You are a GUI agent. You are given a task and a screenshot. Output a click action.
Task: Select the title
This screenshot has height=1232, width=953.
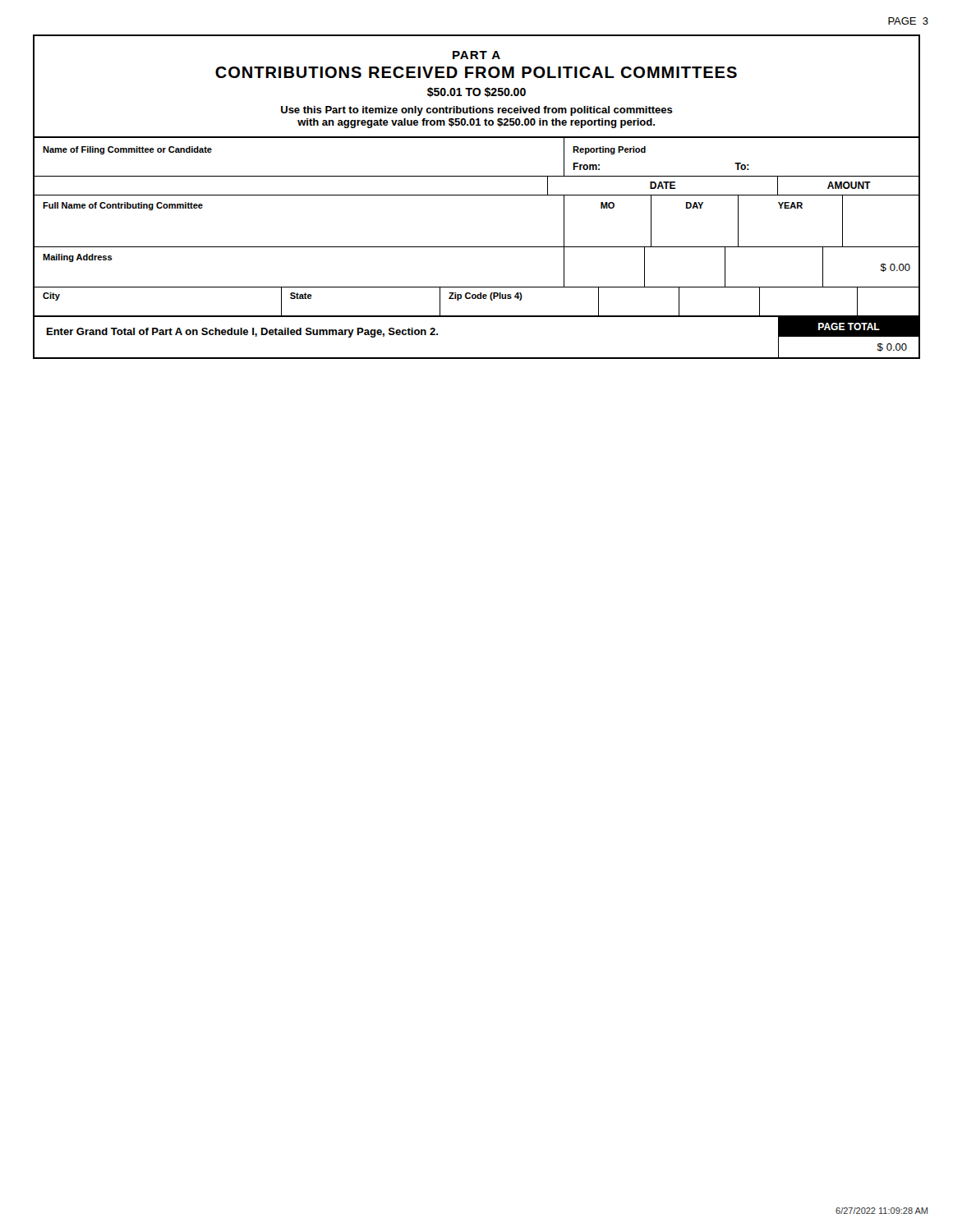[476, 88]
